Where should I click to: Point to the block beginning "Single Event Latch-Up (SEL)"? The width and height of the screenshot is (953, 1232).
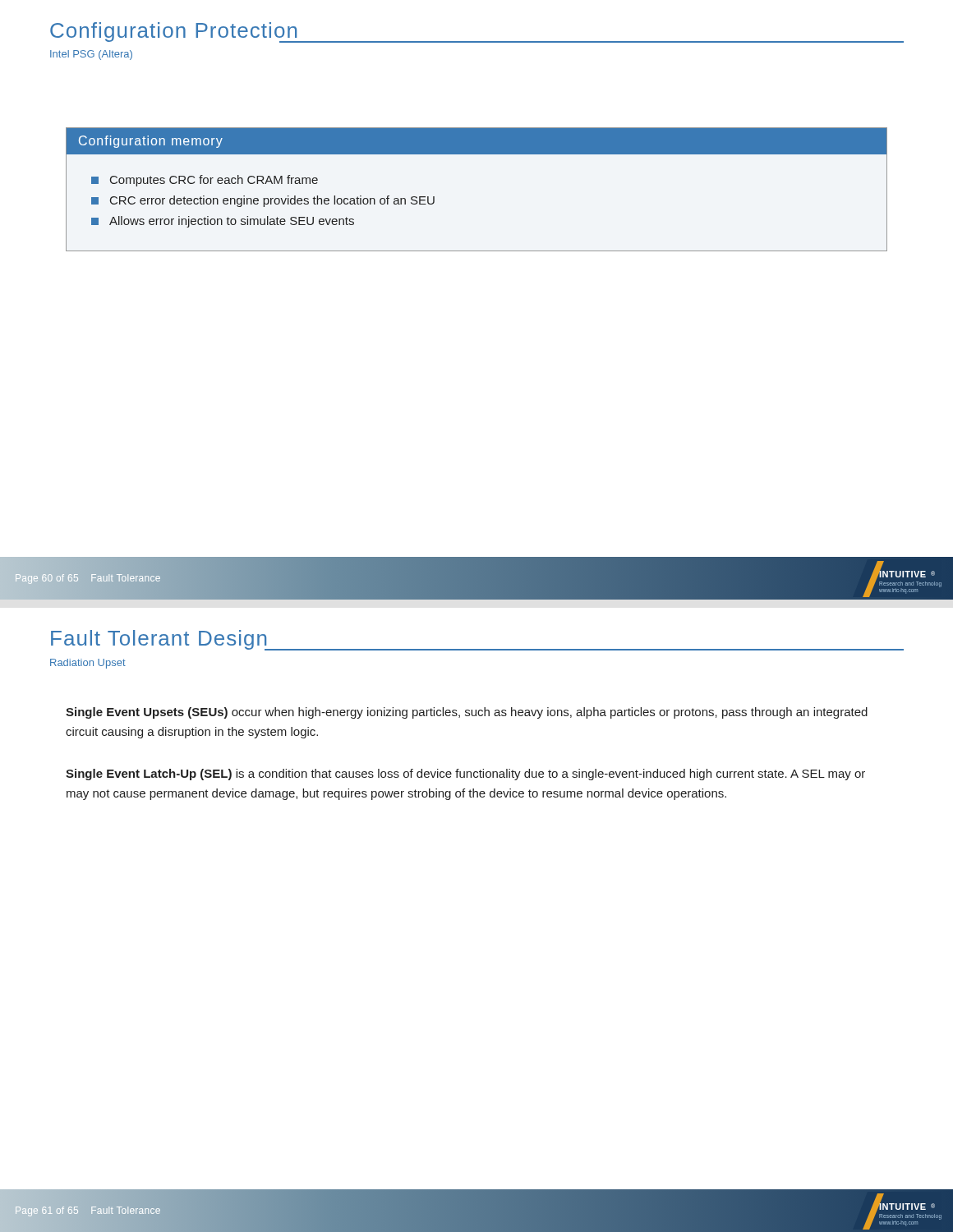(466, 783)
